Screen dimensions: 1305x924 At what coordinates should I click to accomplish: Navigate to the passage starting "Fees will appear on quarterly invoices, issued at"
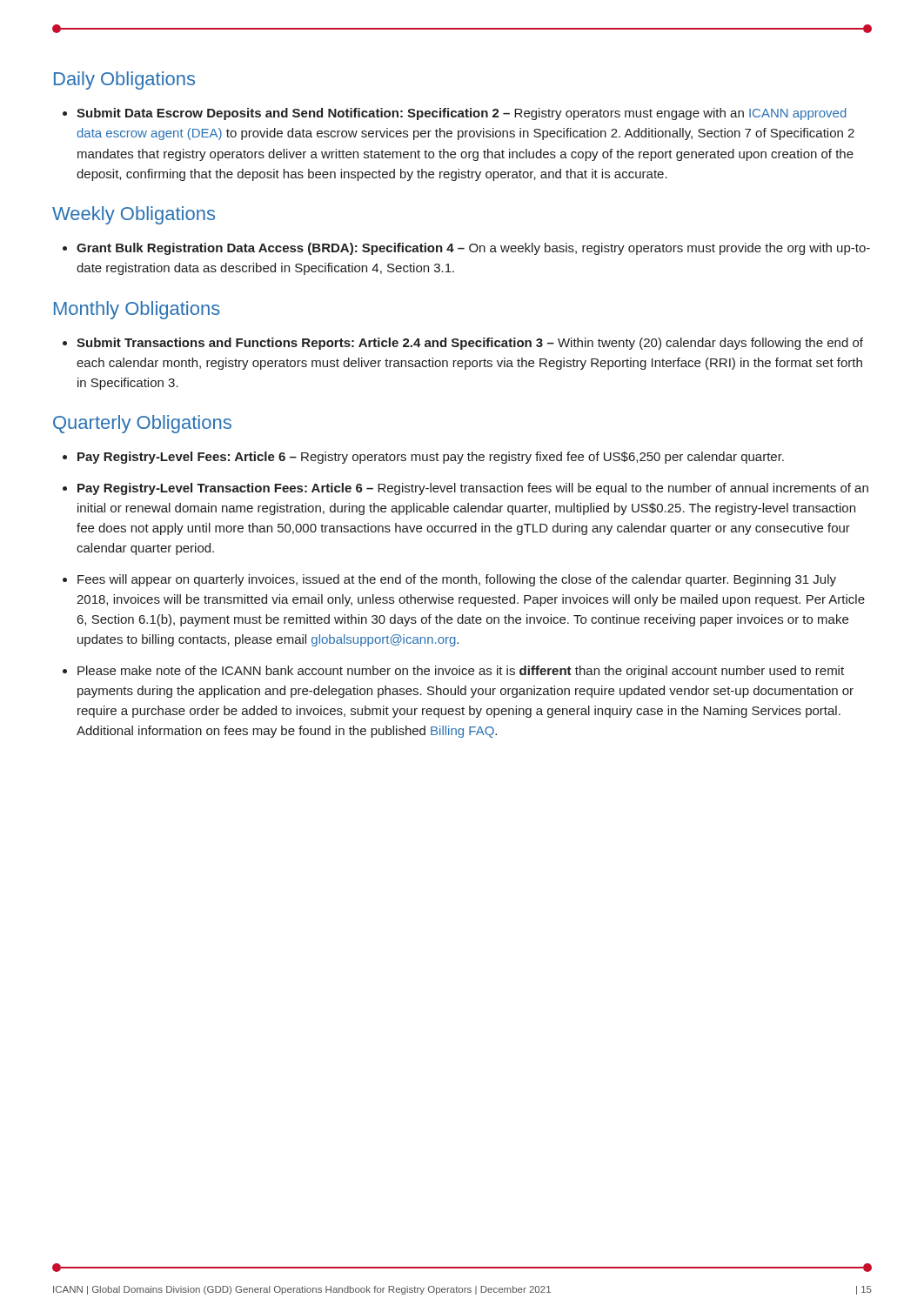[x=471, y=609]
